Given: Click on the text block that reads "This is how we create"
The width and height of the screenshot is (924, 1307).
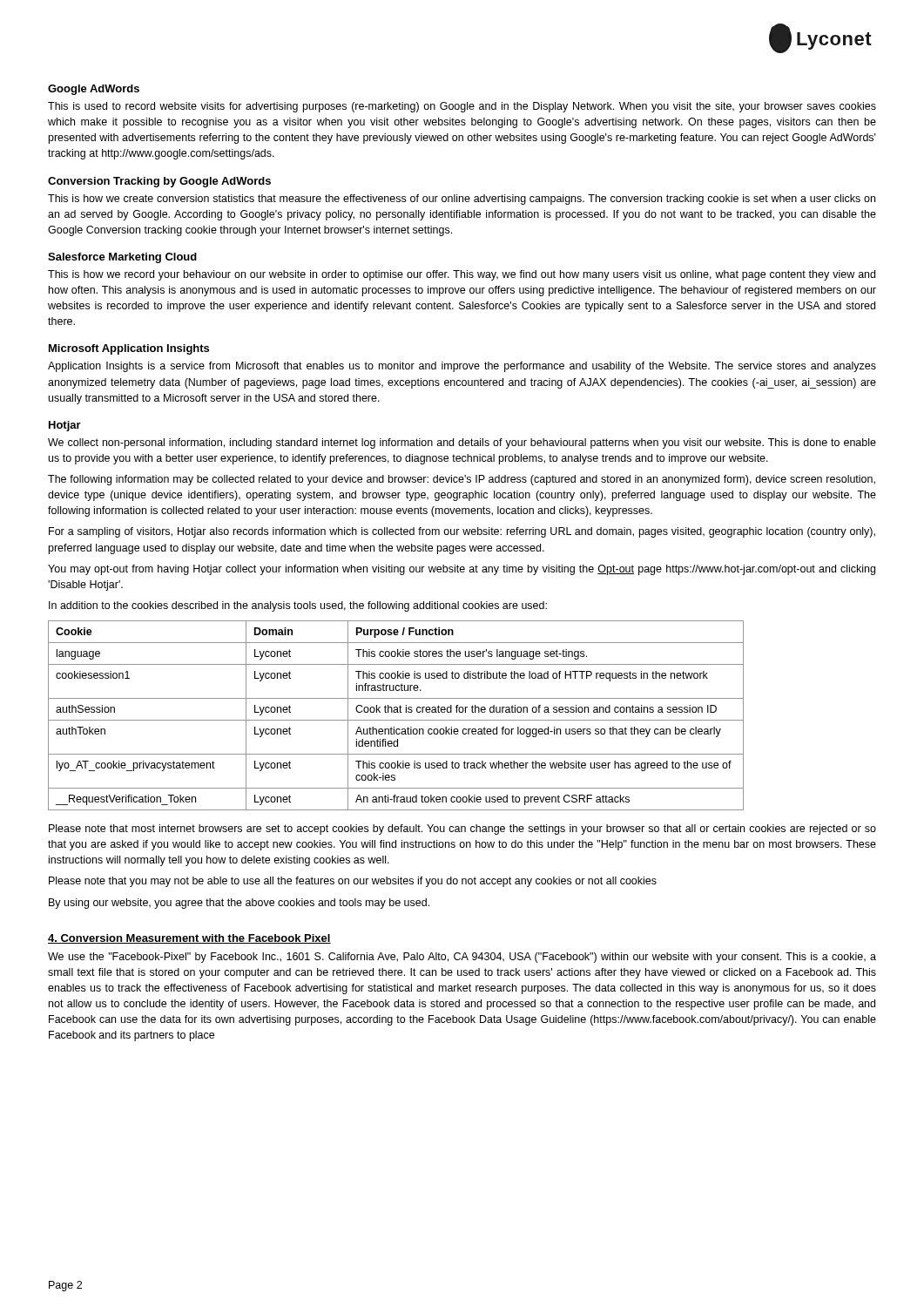Looking at the screenshot, I should click(462, 214).
